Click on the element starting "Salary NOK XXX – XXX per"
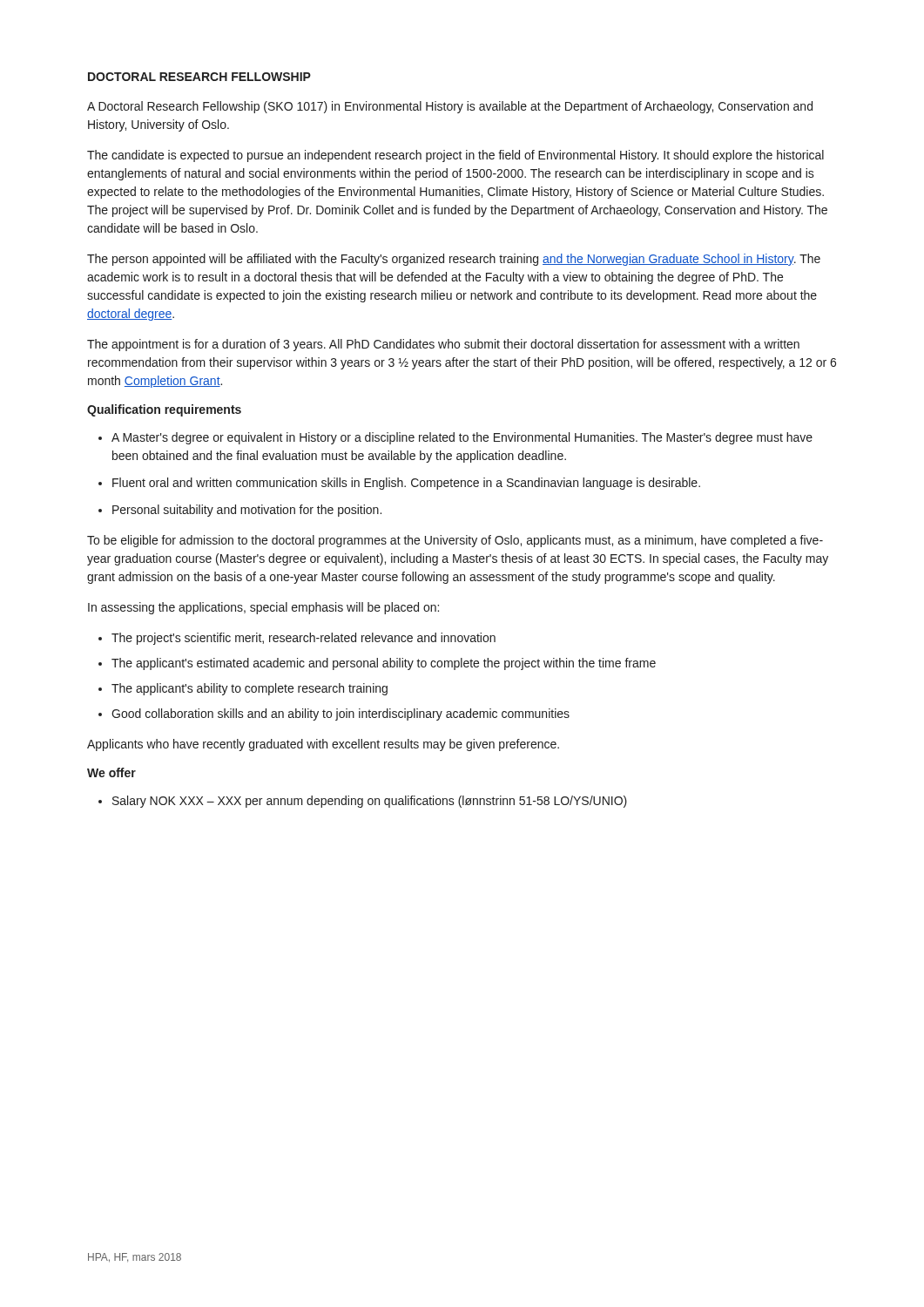The width and height of the screenshot is (924, 1307). 474,801
